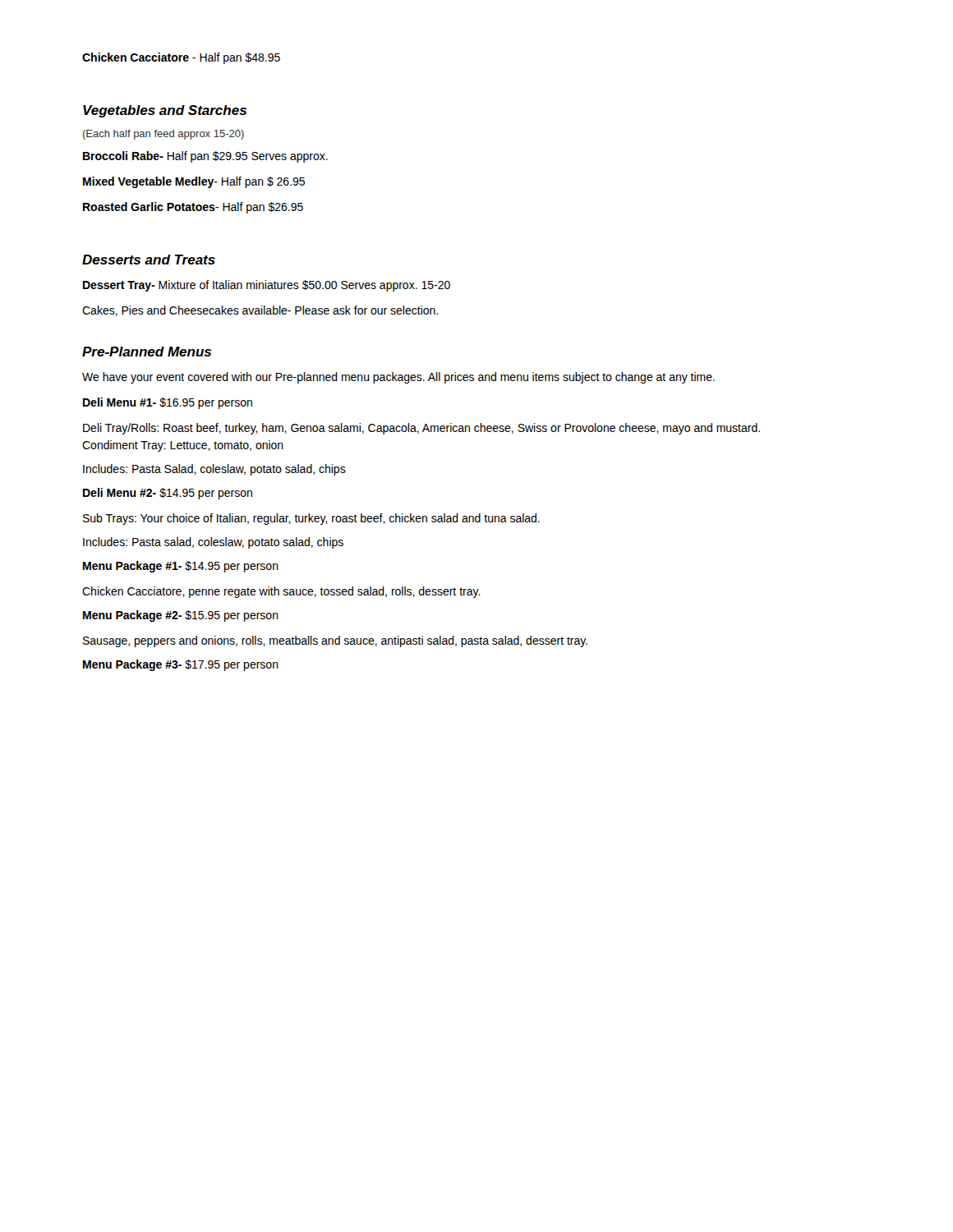Screen dimensions: 1232x953
Task: Locate the text block that says "(Each half pan feed approx"
Action: coord(163,133)
